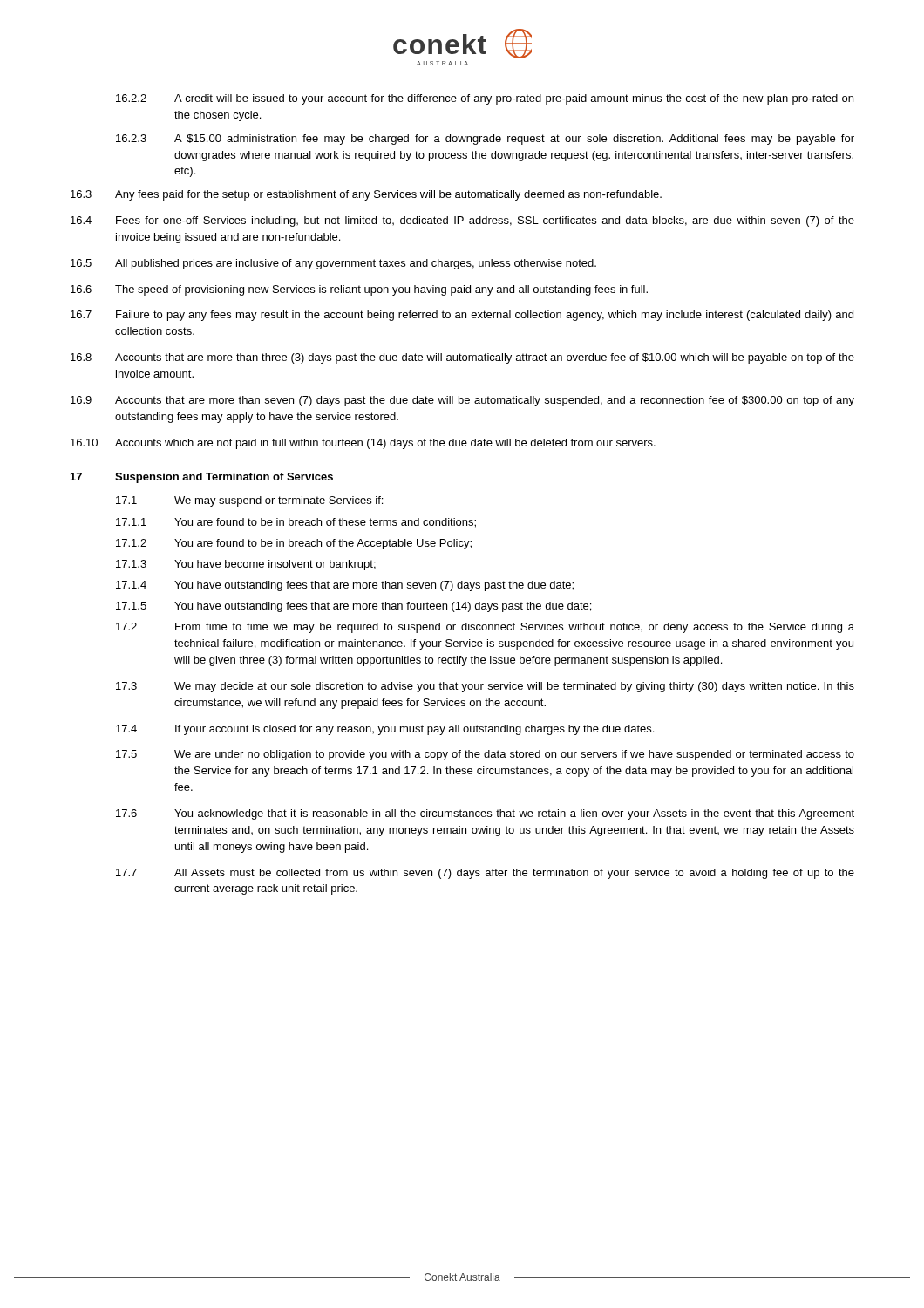
Task: Find the region starting "16.9 Accounts that"
Action: pyautogui.click(x=462, y=409)
